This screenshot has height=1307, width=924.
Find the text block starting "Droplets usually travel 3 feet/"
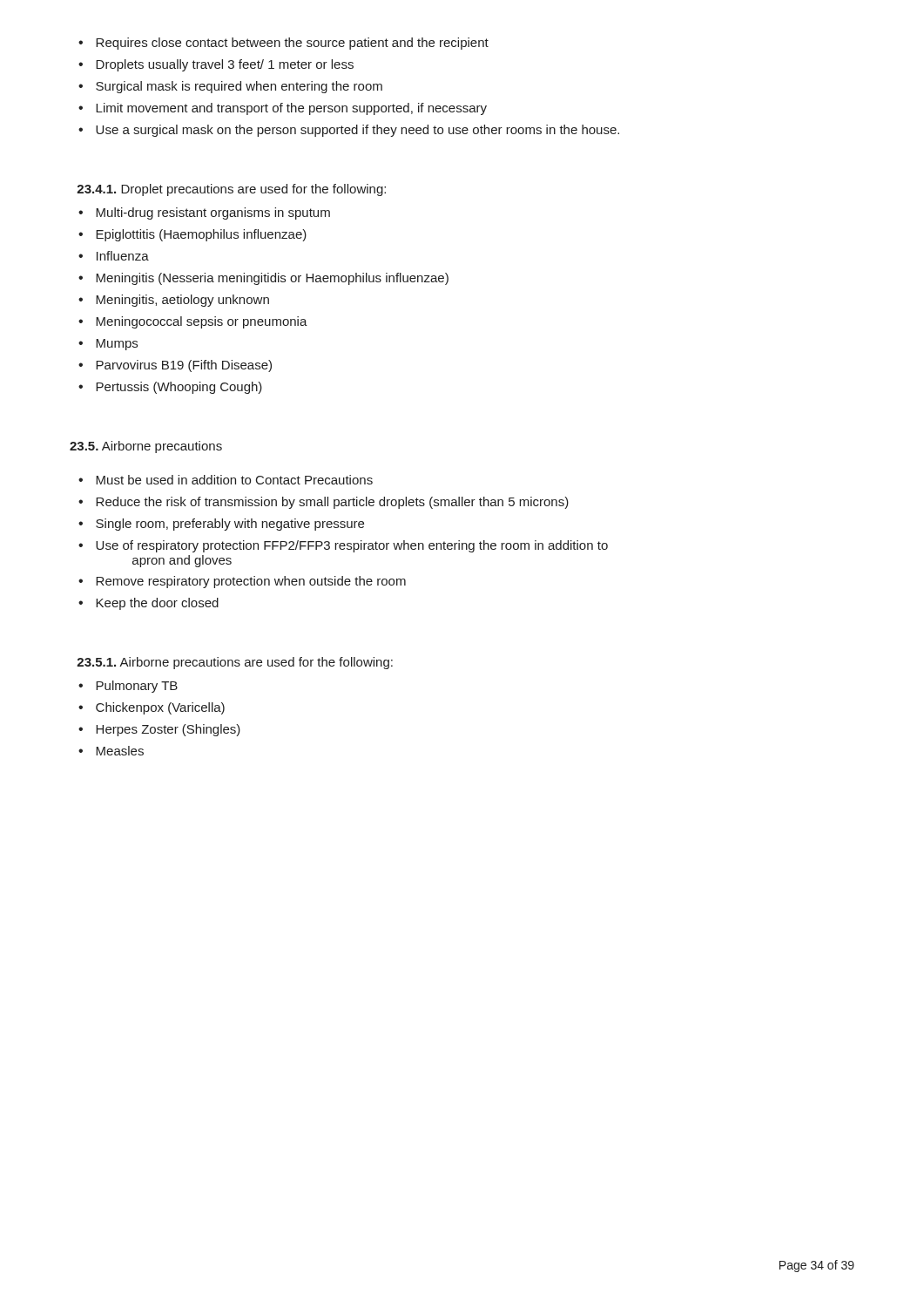pos(216,65)
